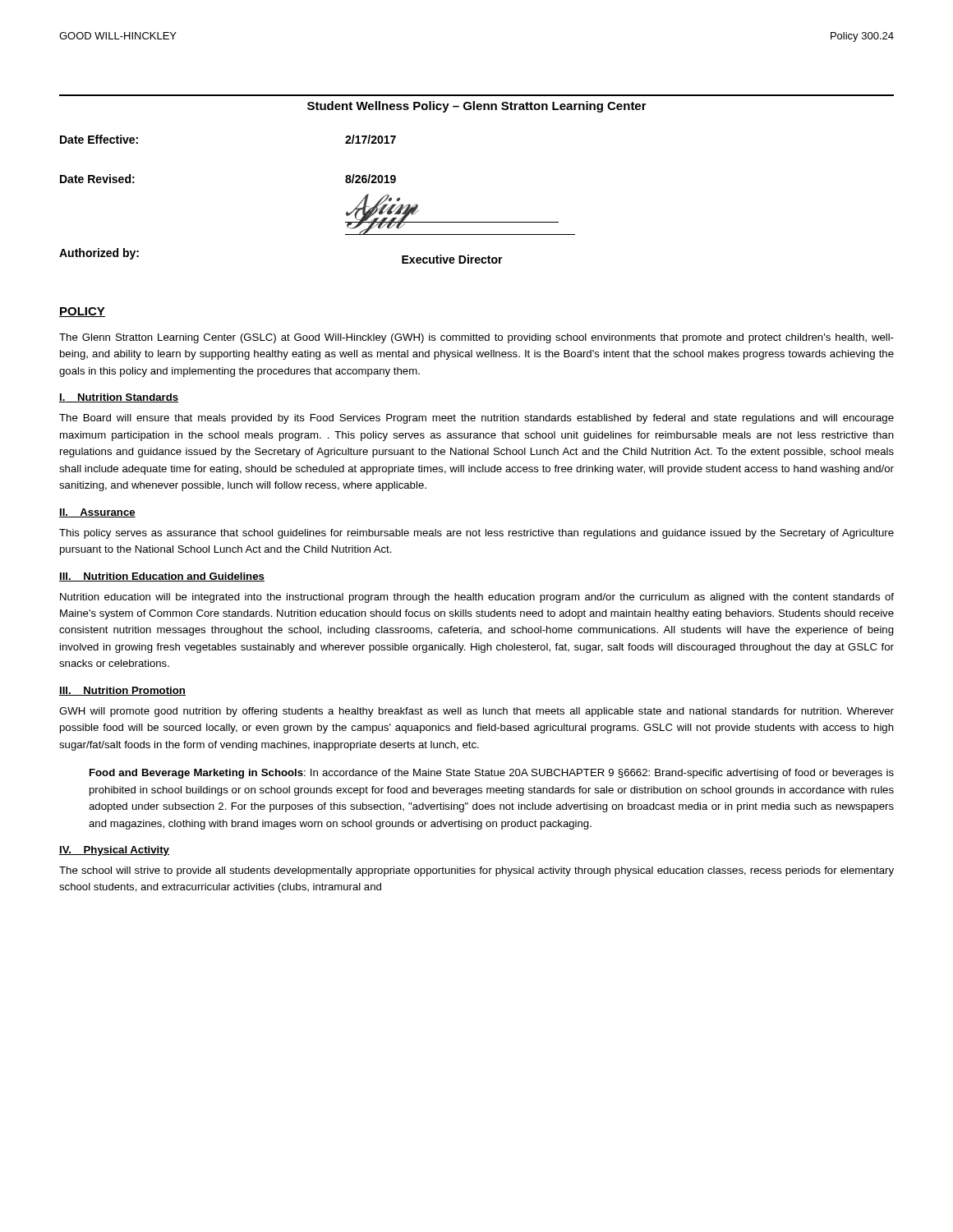
Task: Select the section header with the text "II. Assurance"
Action: click(97, 512)
